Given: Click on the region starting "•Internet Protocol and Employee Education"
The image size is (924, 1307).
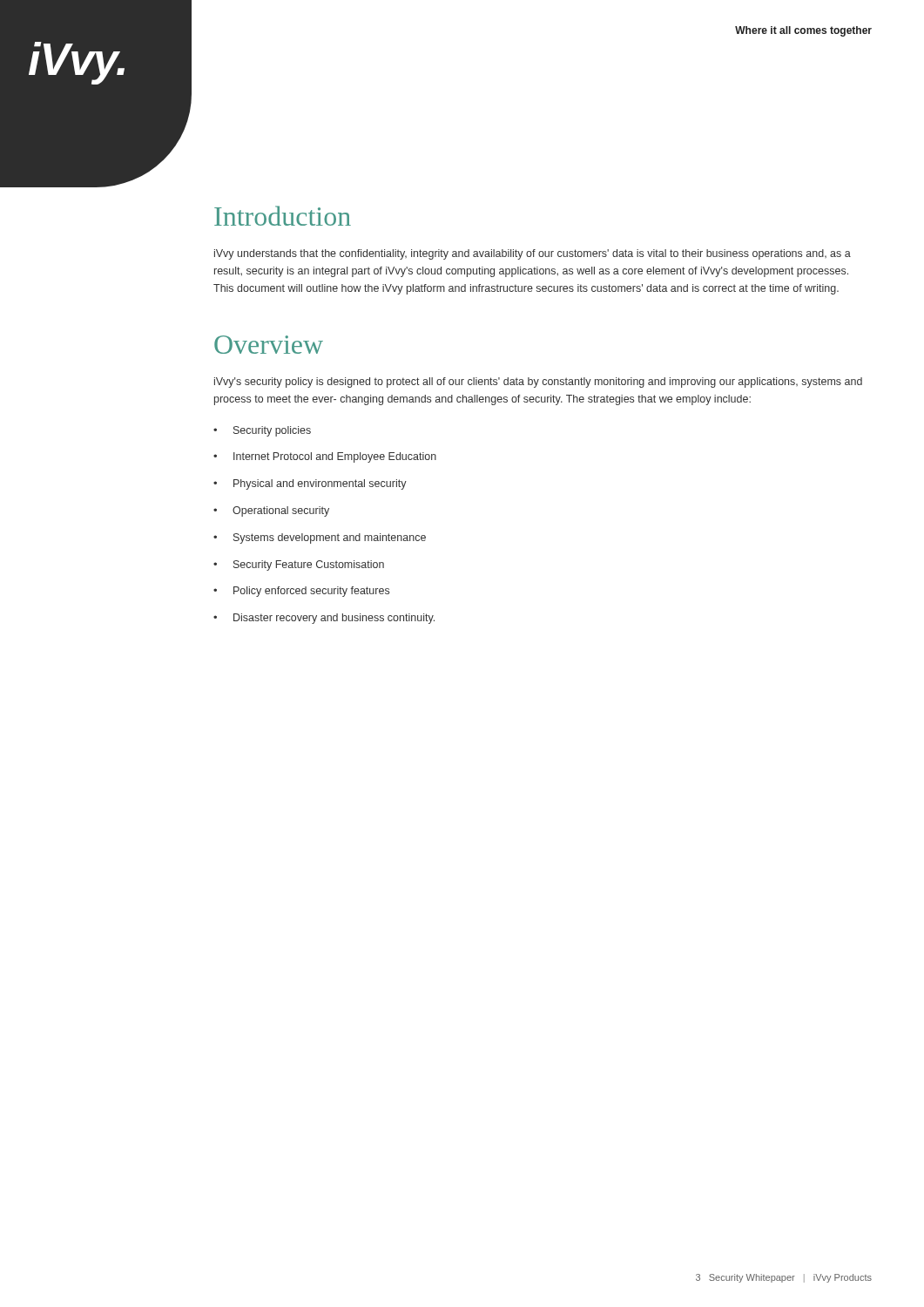Looking at the screenshot, I should coord(325,457).
